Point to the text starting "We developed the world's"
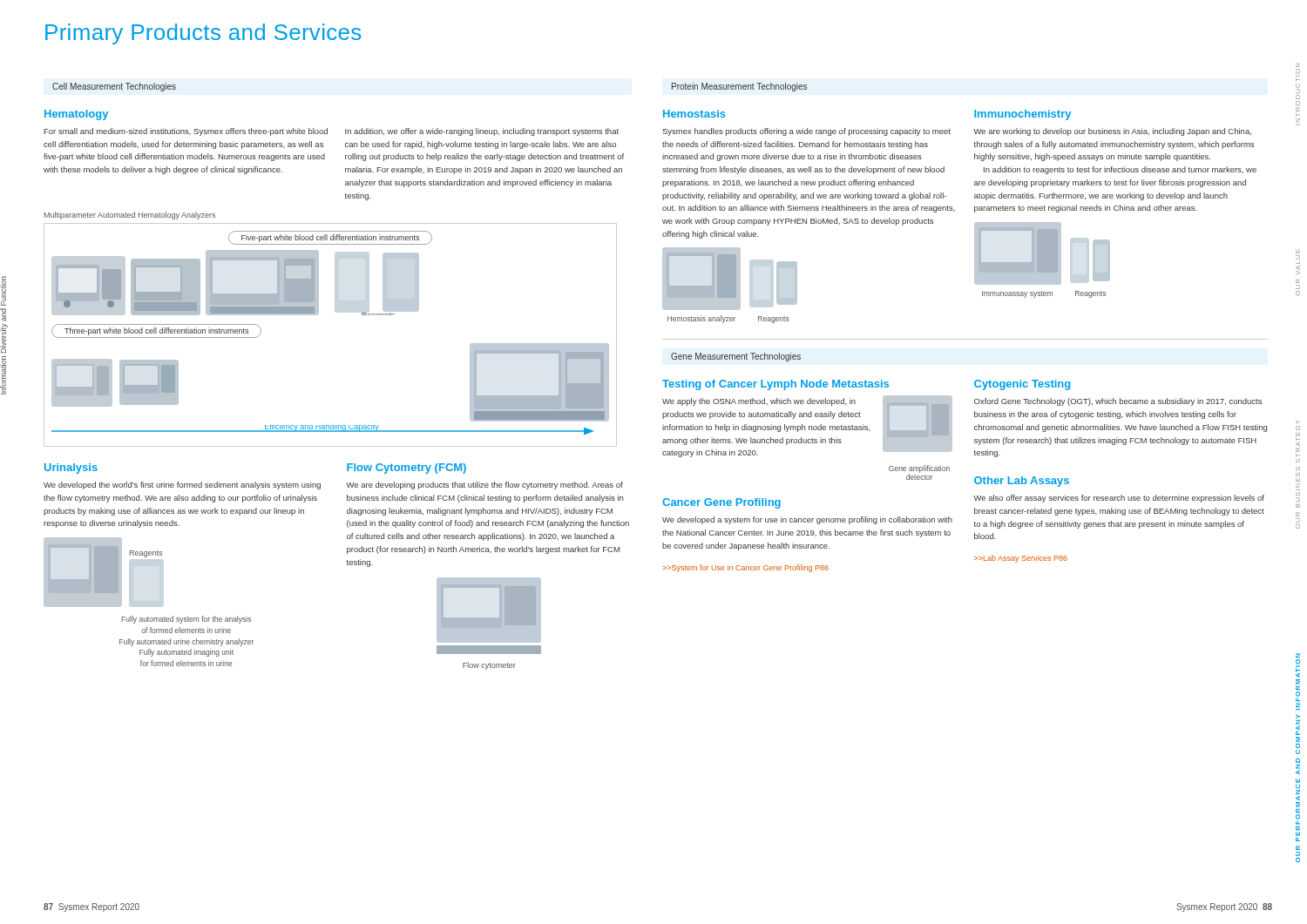The height and width of the screenshot is (924, 1307). [x=182, y=504]
